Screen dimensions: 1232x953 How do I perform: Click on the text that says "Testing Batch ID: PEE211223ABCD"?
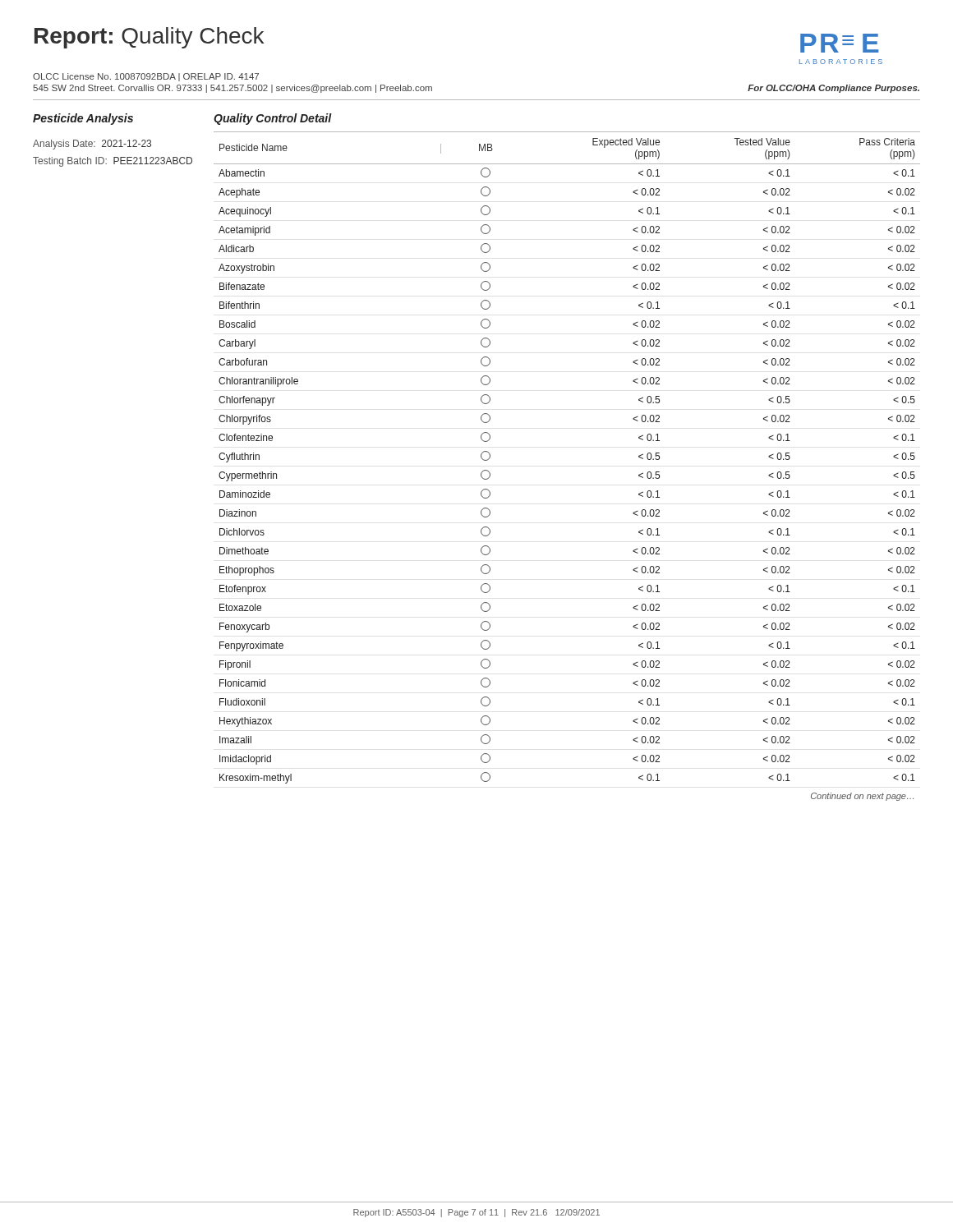point(113,161)
